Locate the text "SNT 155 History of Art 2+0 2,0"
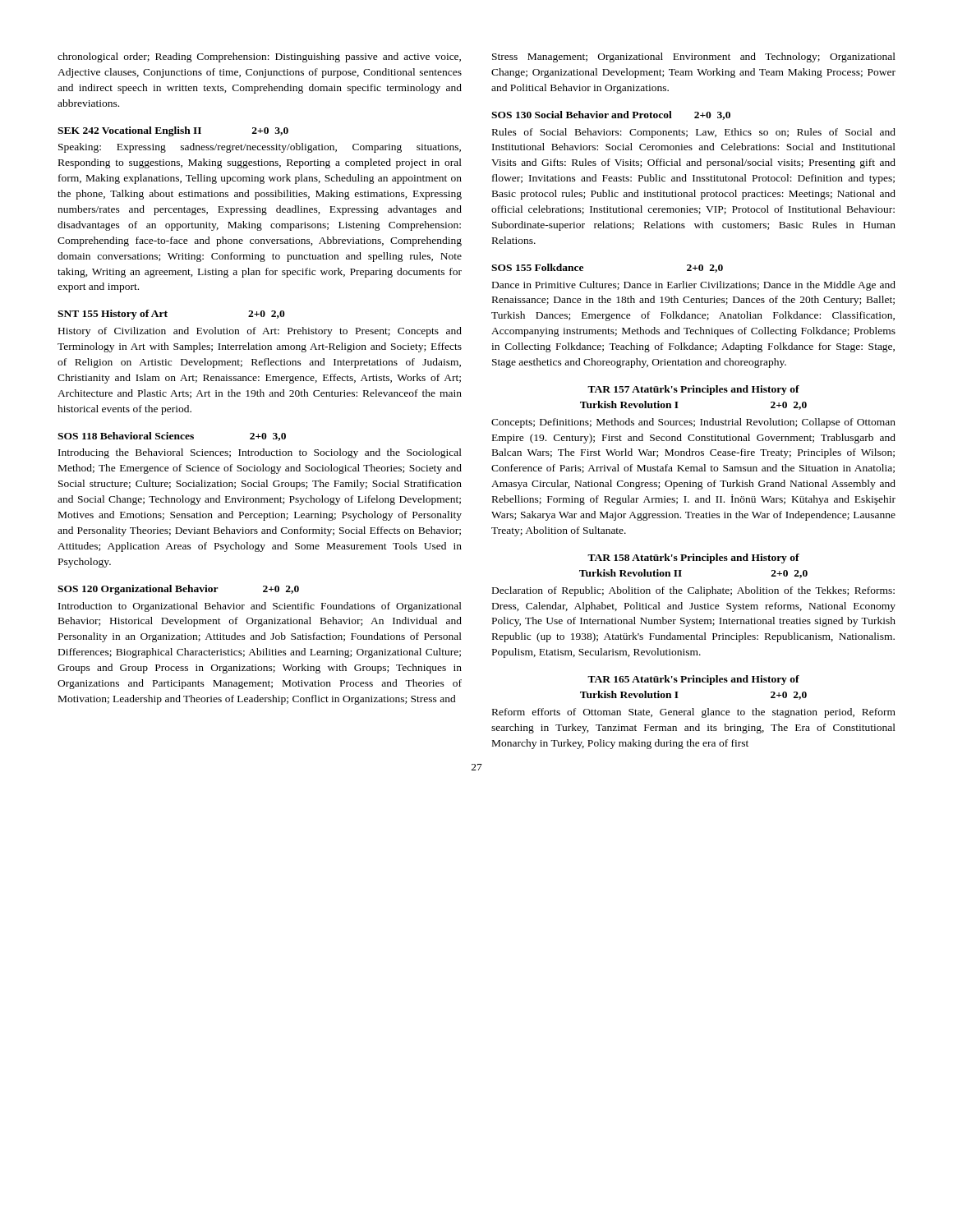The image size is (953, 1232). [x=260, y=314]
